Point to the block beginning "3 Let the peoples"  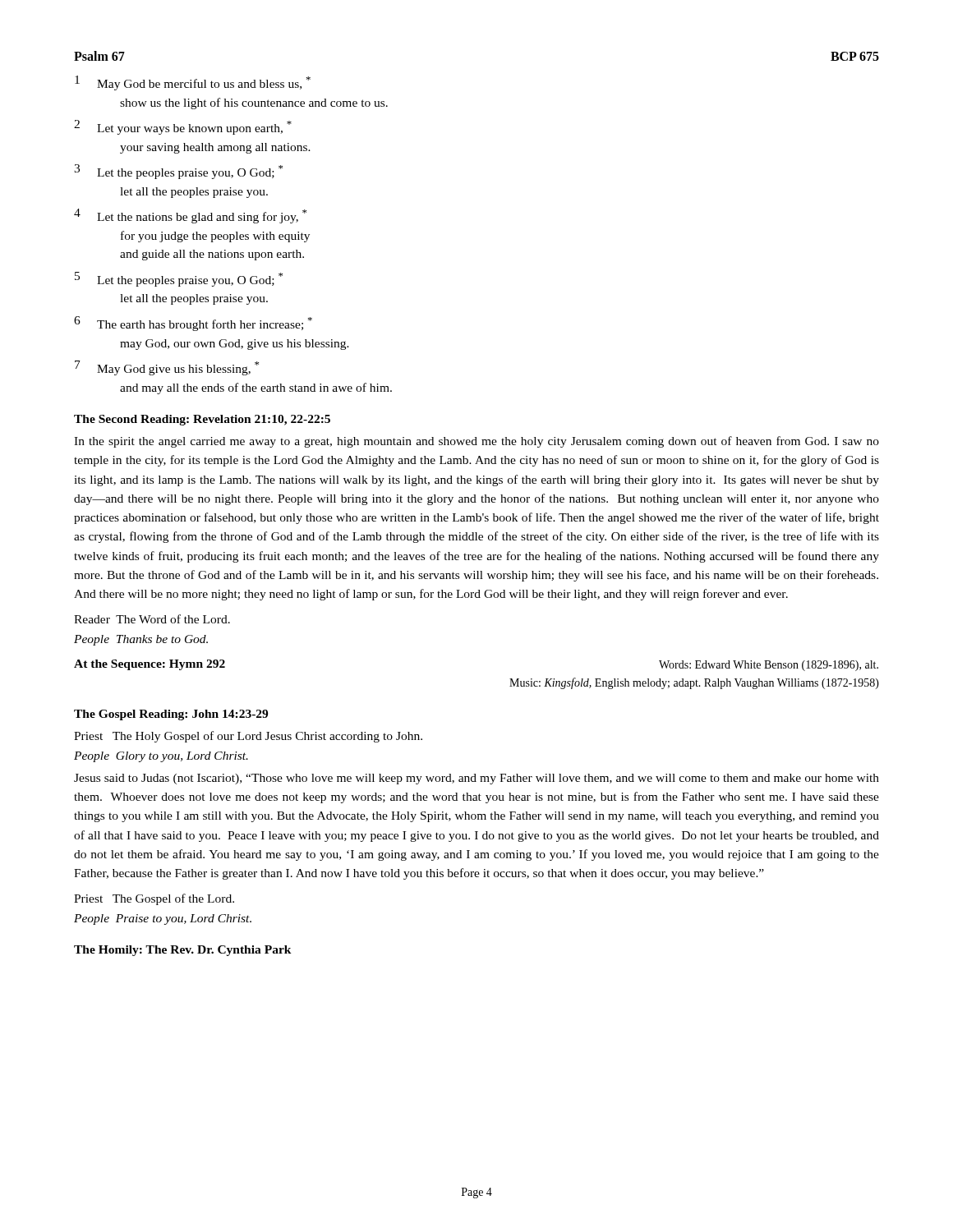(x=179, y=181)
